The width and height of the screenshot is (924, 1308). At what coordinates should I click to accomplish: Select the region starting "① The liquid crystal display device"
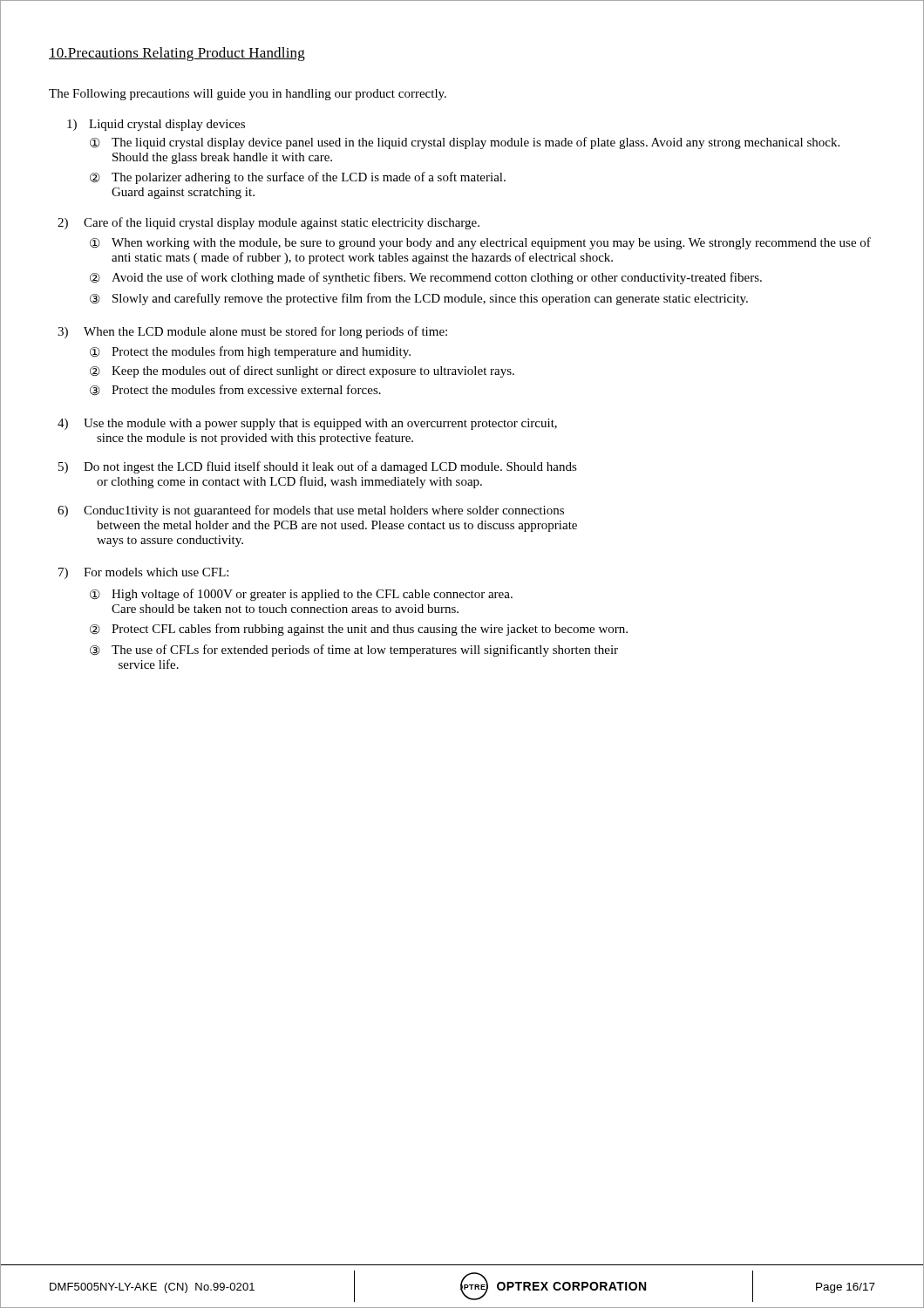pyautogui.click(x=482, y=150)
